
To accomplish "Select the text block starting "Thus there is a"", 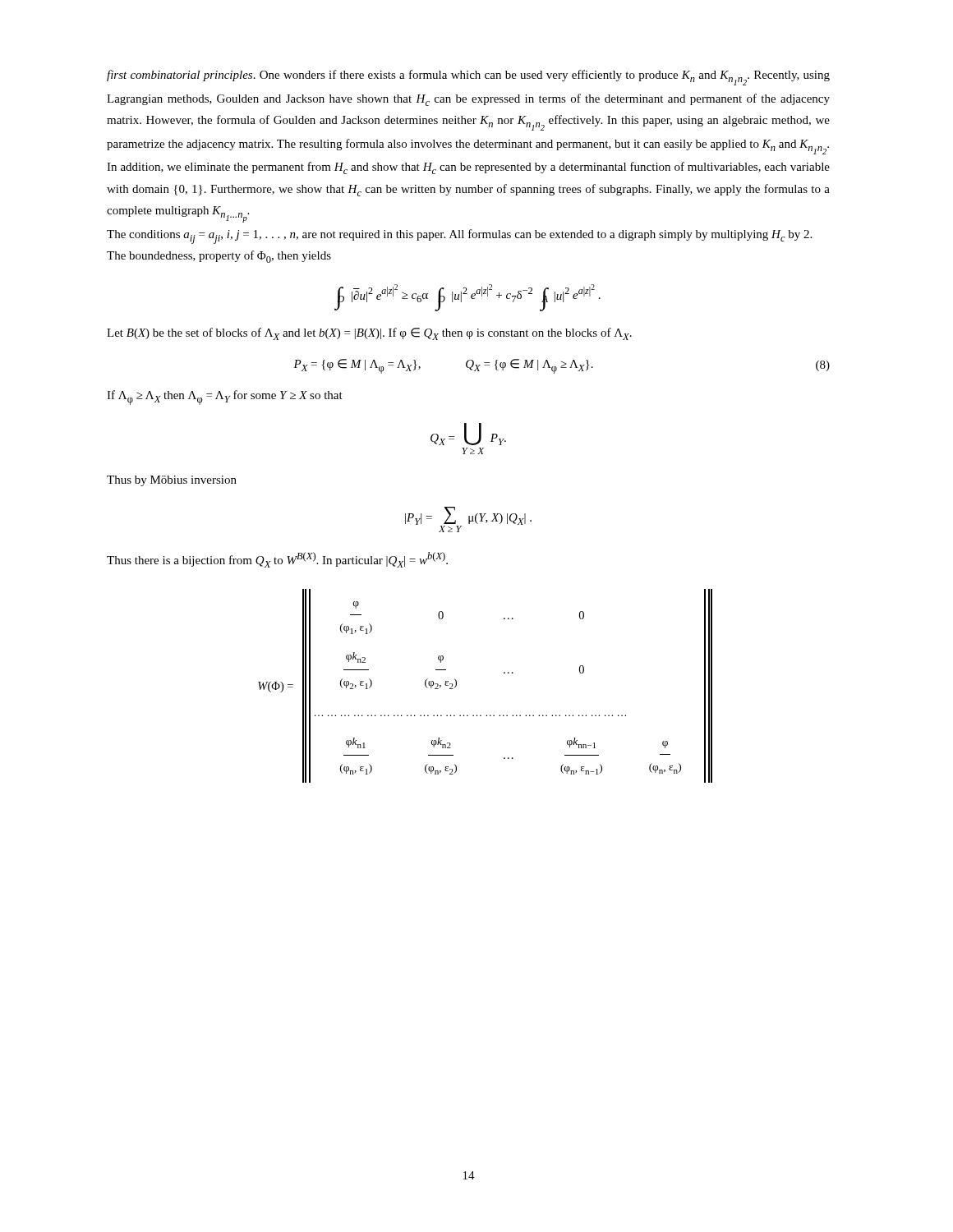I will tap(277, 560).
